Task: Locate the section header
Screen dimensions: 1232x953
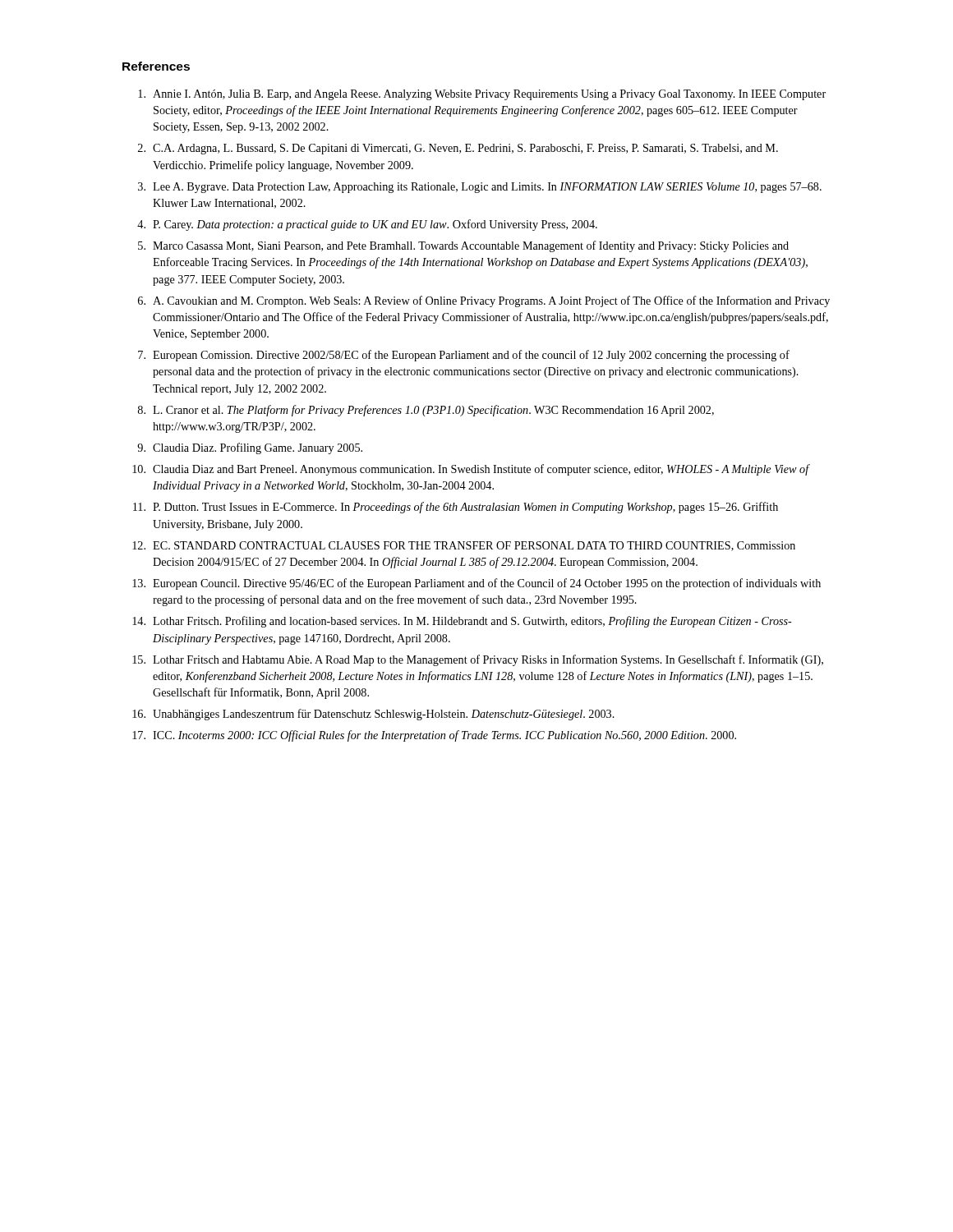Action: pos(156,66)
